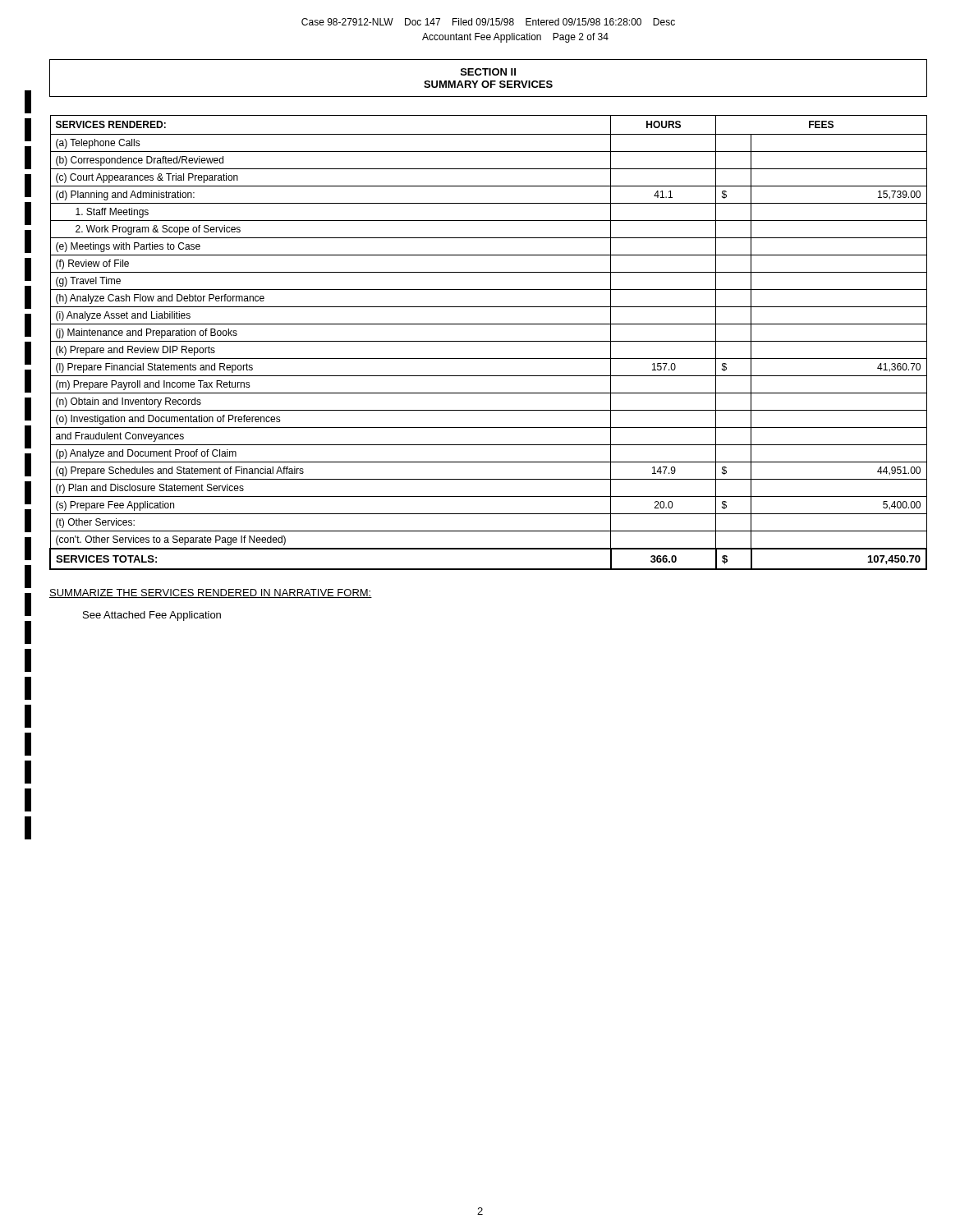960x1232 pixels.
Task: Locate the text "SECTION II SUMMARY OF SERVICES"
Action: pos(488,78)
